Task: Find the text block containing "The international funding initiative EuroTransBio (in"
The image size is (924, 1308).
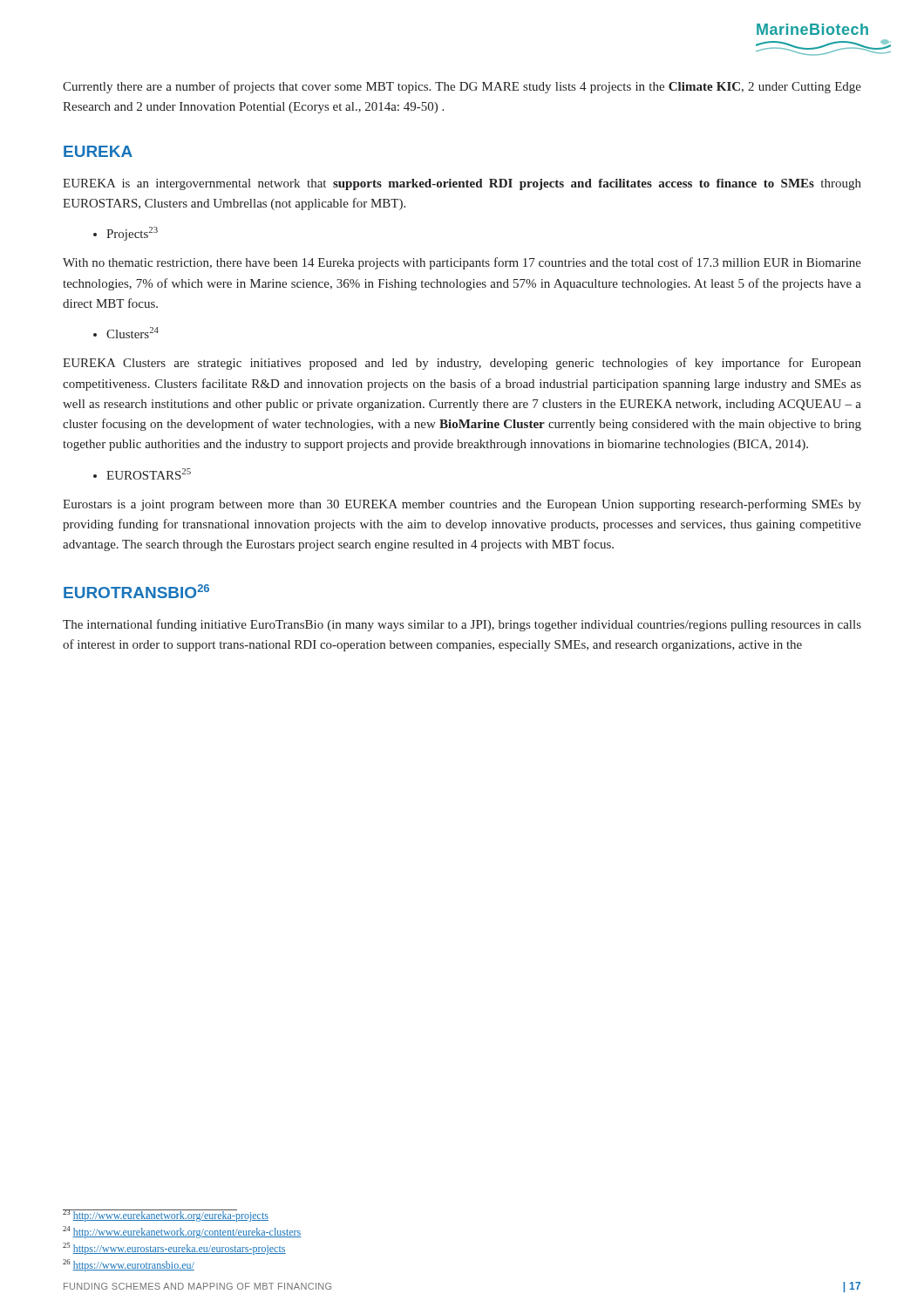Action: pos(462,634)
